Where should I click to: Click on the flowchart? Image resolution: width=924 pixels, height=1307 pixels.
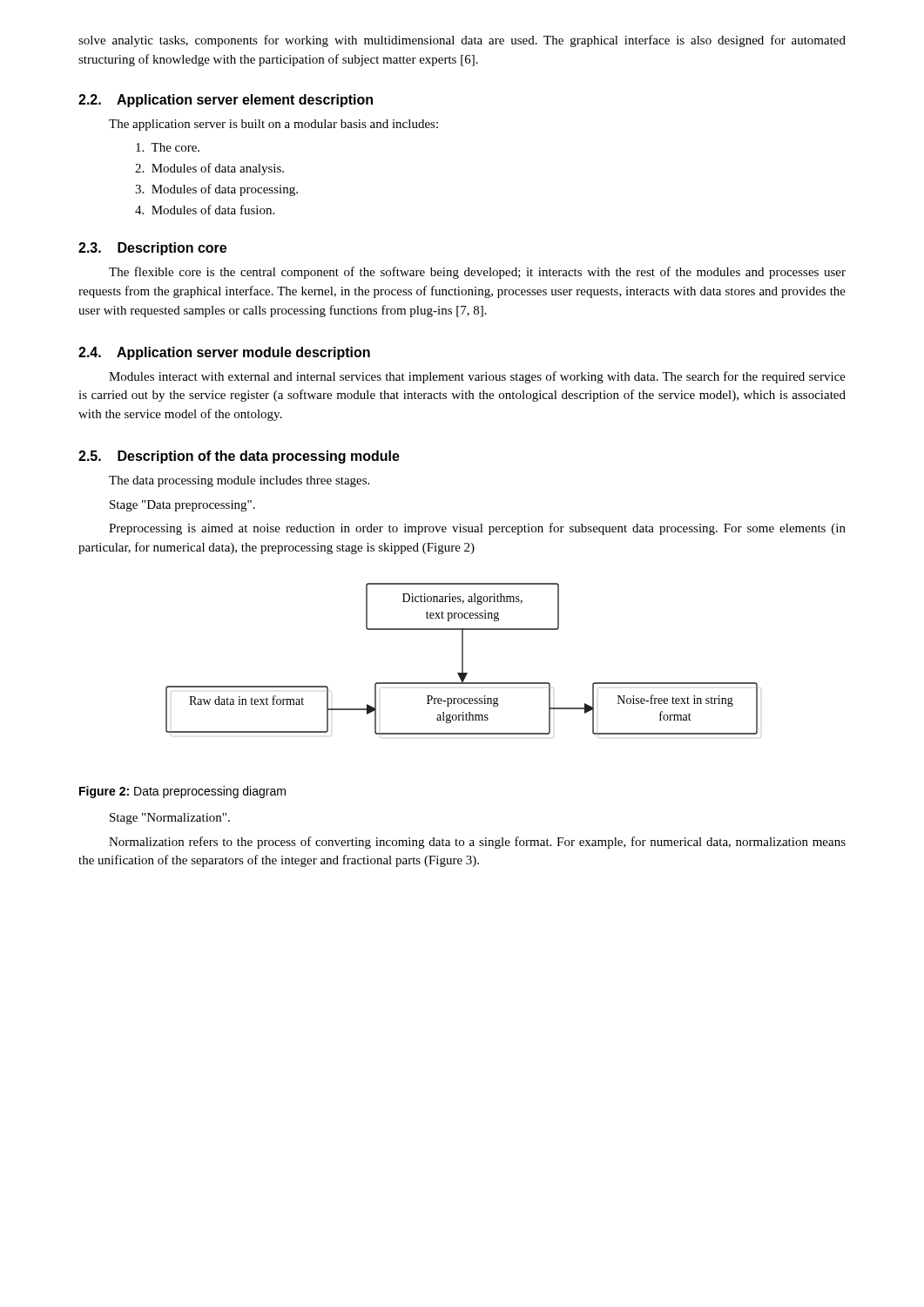[462, 679]
